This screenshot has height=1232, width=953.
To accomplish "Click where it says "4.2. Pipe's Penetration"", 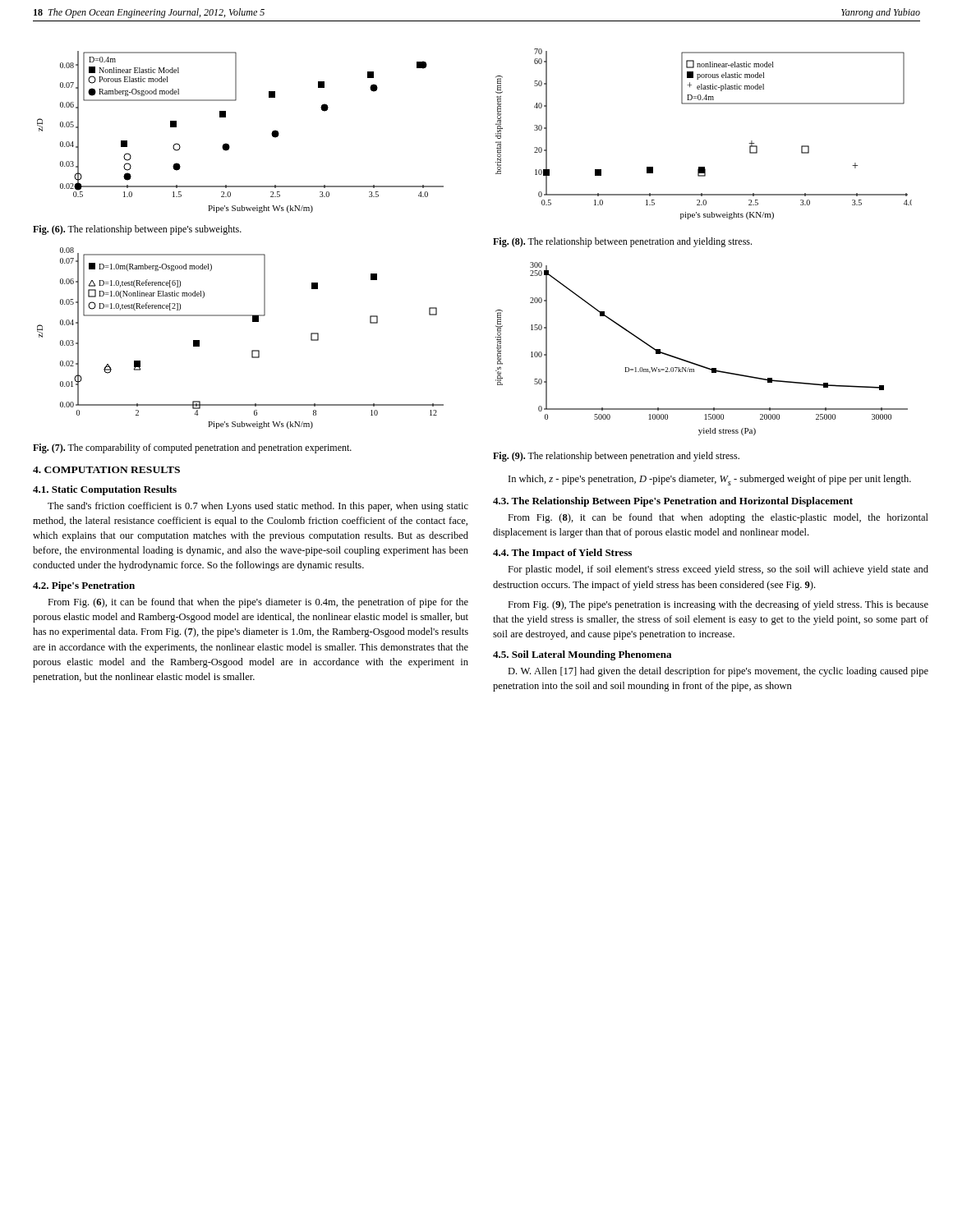I will click(x=84, y=585).
